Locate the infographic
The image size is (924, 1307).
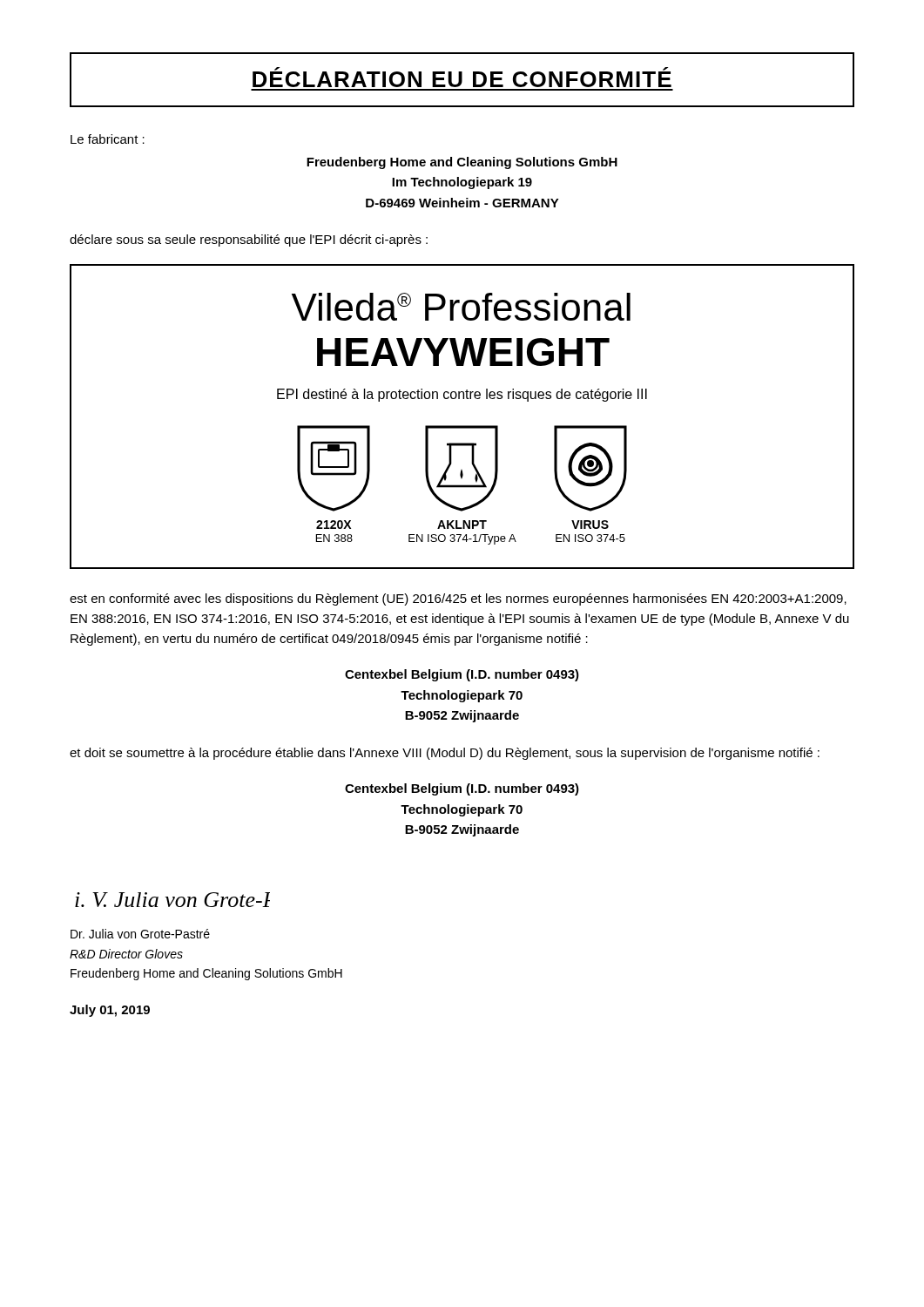coord(462,416)
